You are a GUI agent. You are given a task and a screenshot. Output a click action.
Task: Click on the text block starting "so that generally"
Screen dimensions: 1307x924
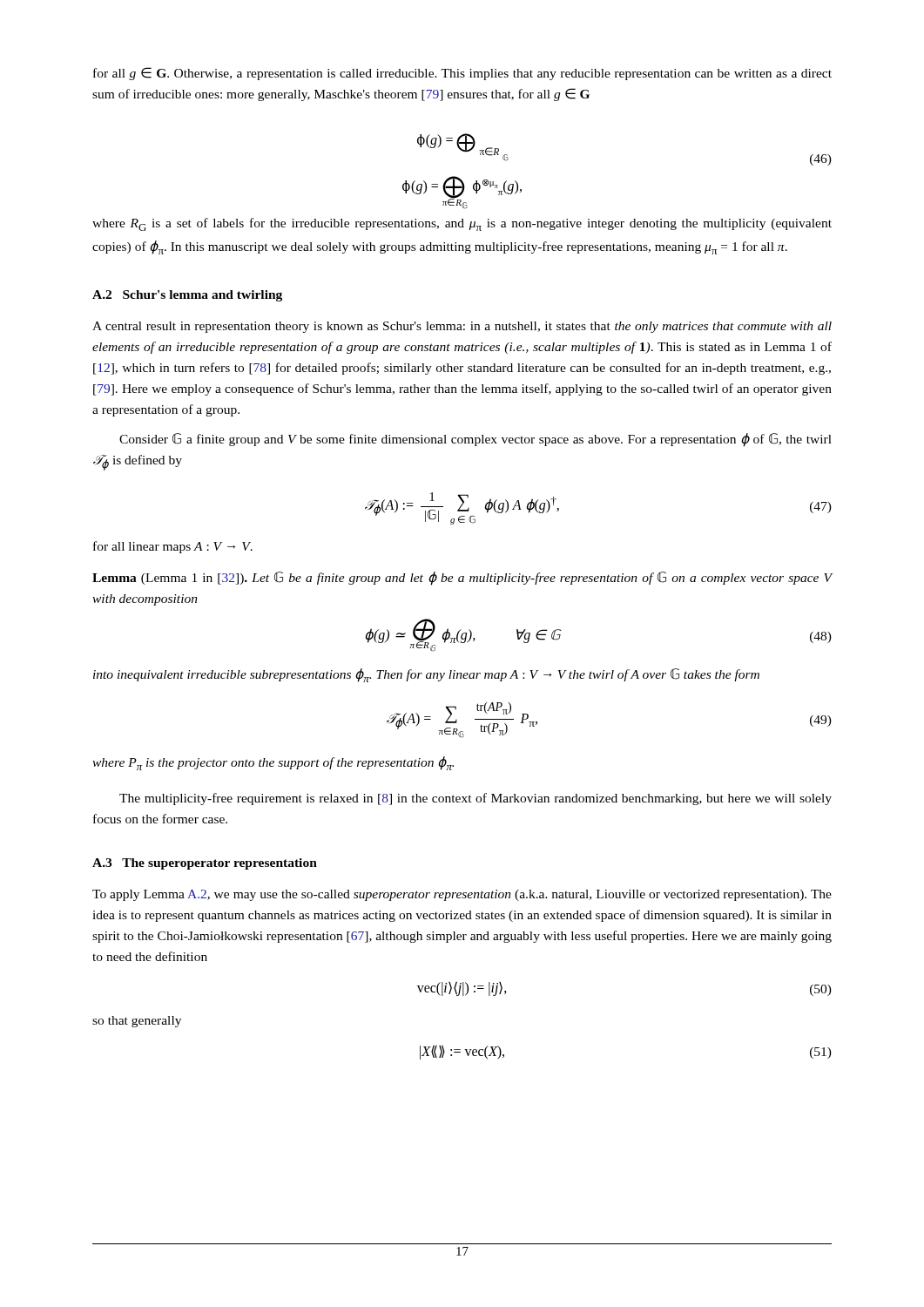coord(137,1022)
